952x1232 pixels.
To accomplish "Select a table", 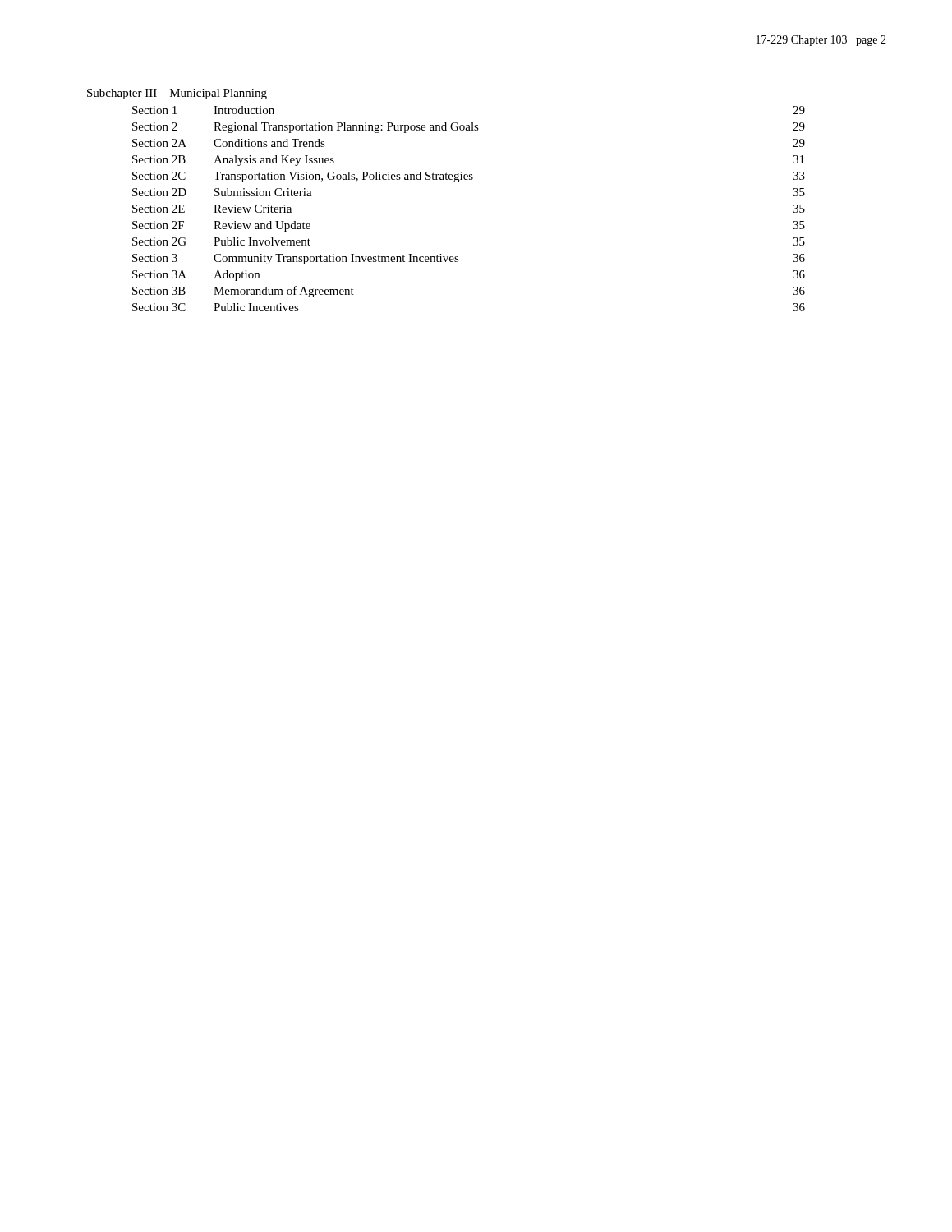I will [x=476, y=209].
